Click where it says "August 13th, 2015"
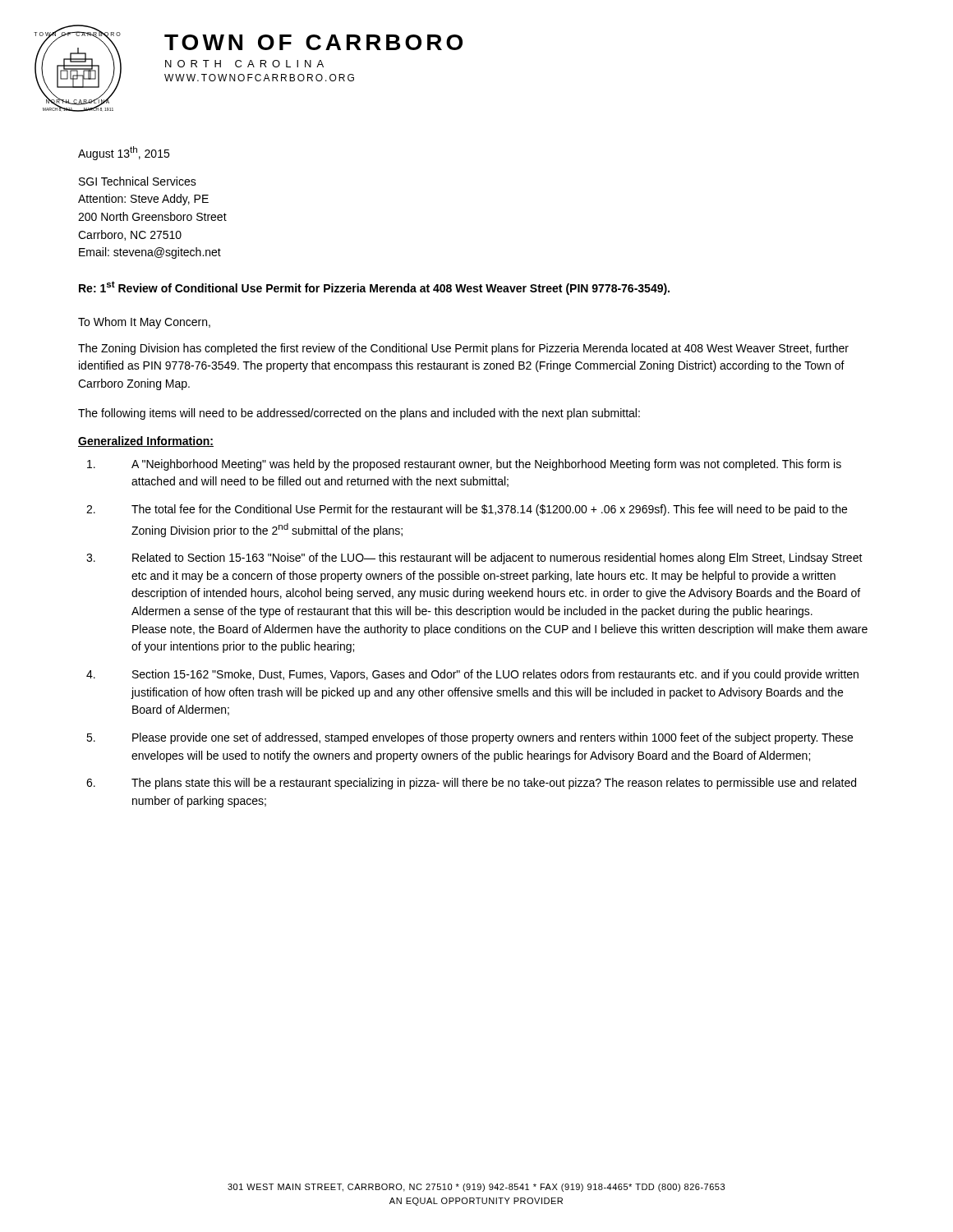 (x=124, y=152)
